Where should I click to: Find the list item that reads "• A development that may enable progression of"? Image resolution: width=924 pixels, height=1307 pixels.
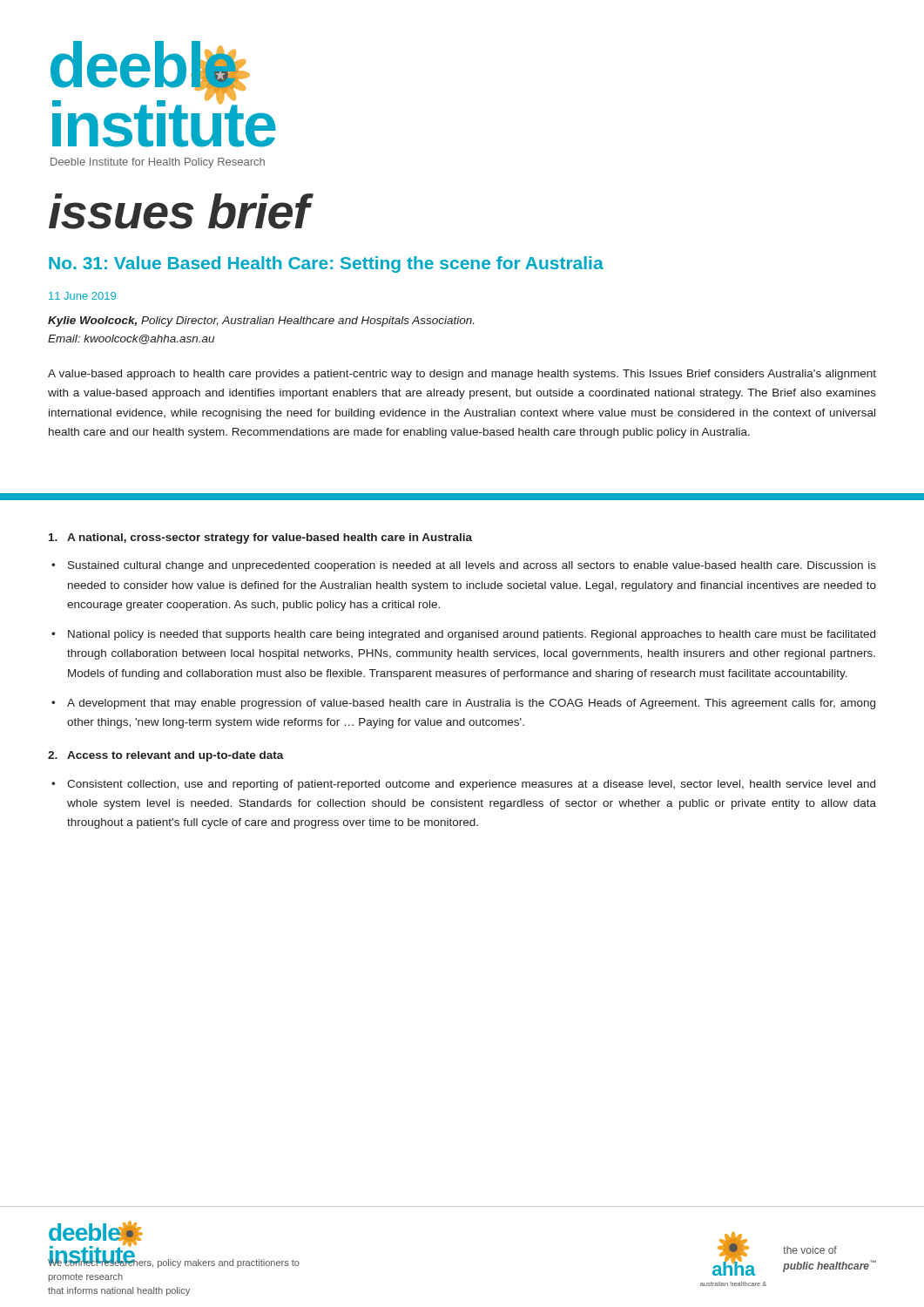click(464, 711)
